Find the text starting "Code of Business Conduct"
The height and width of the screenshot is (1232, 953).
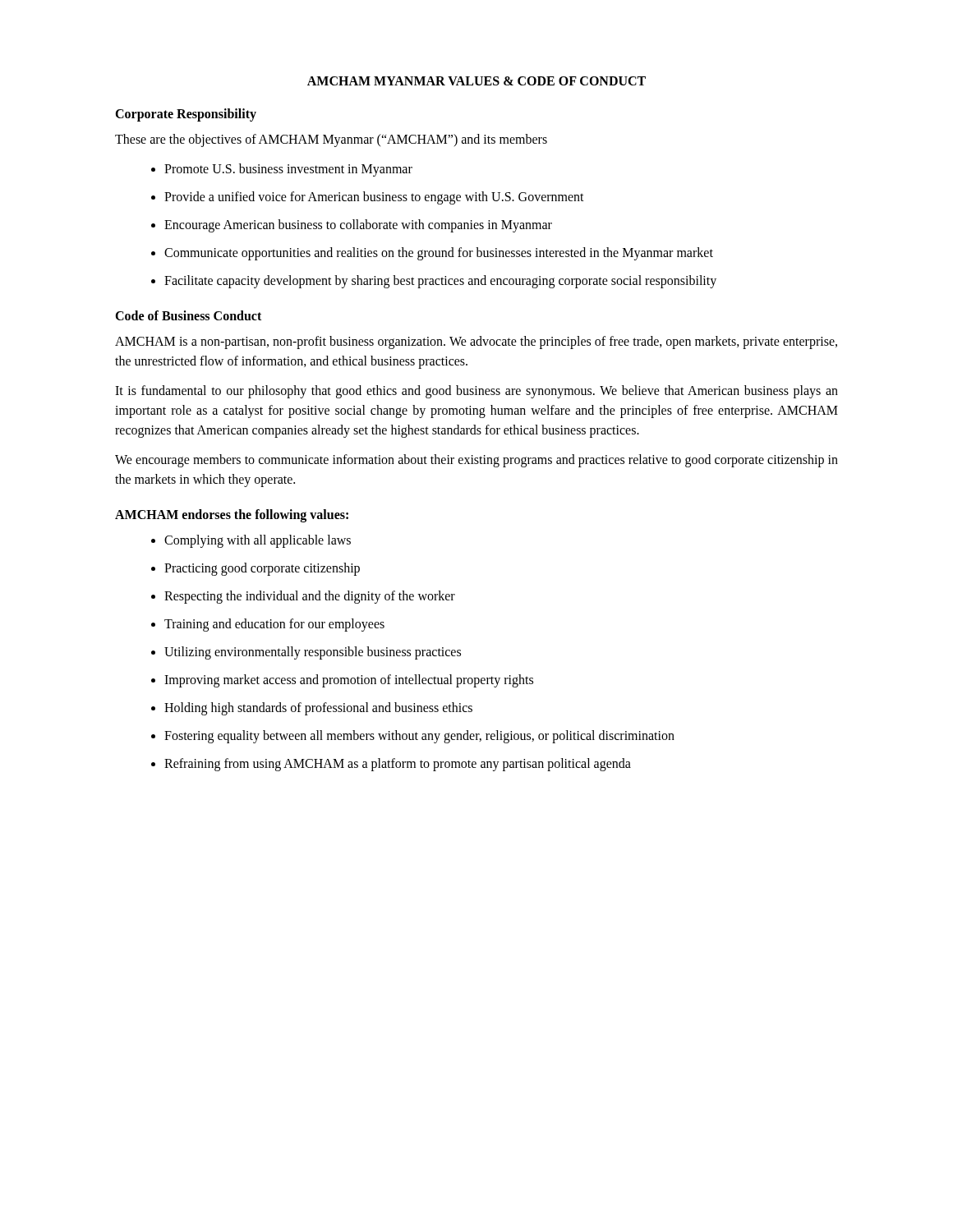coord(188,316)
